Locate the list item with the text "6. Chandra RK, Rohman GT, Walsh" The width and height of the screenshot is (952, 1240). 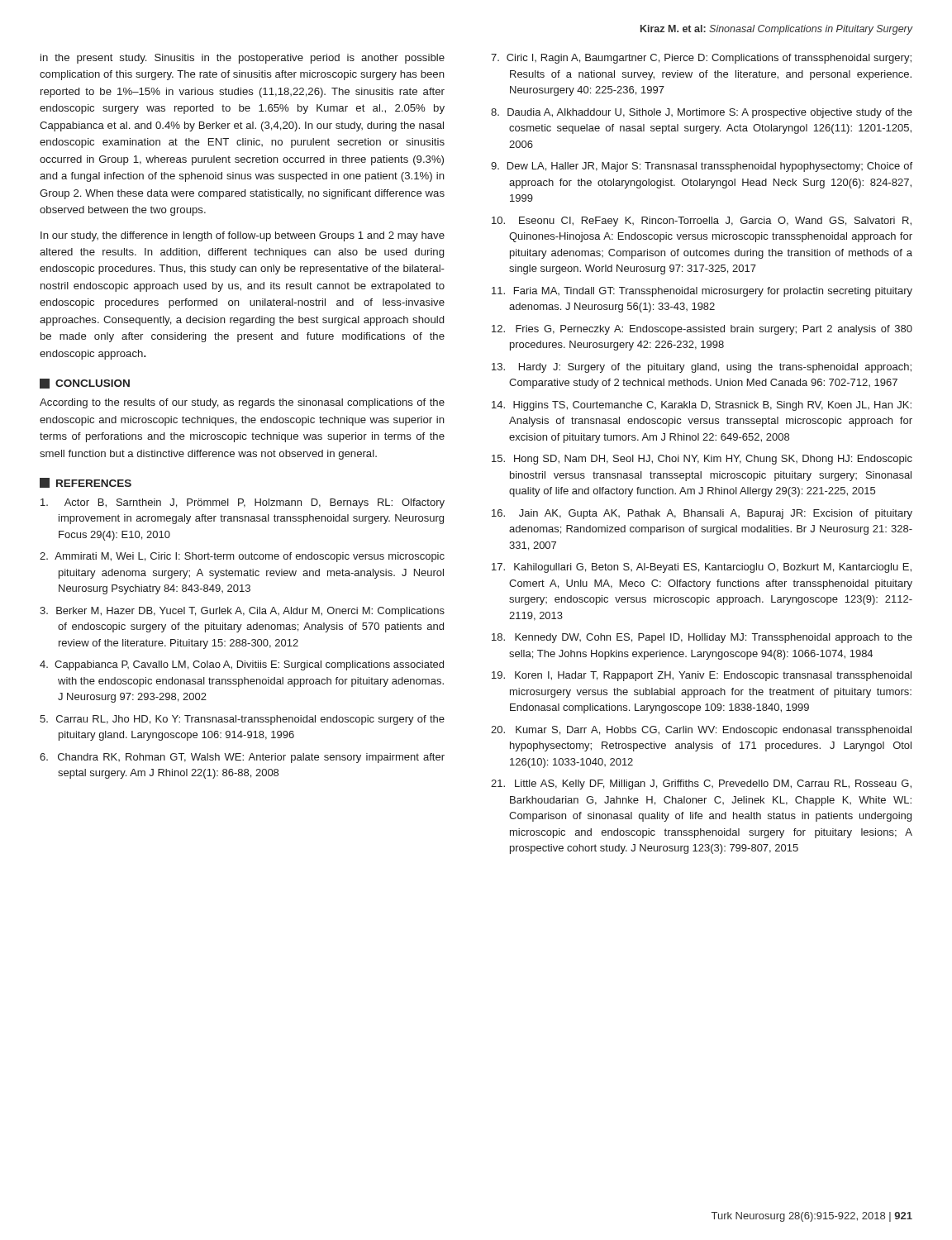(242, 765)
